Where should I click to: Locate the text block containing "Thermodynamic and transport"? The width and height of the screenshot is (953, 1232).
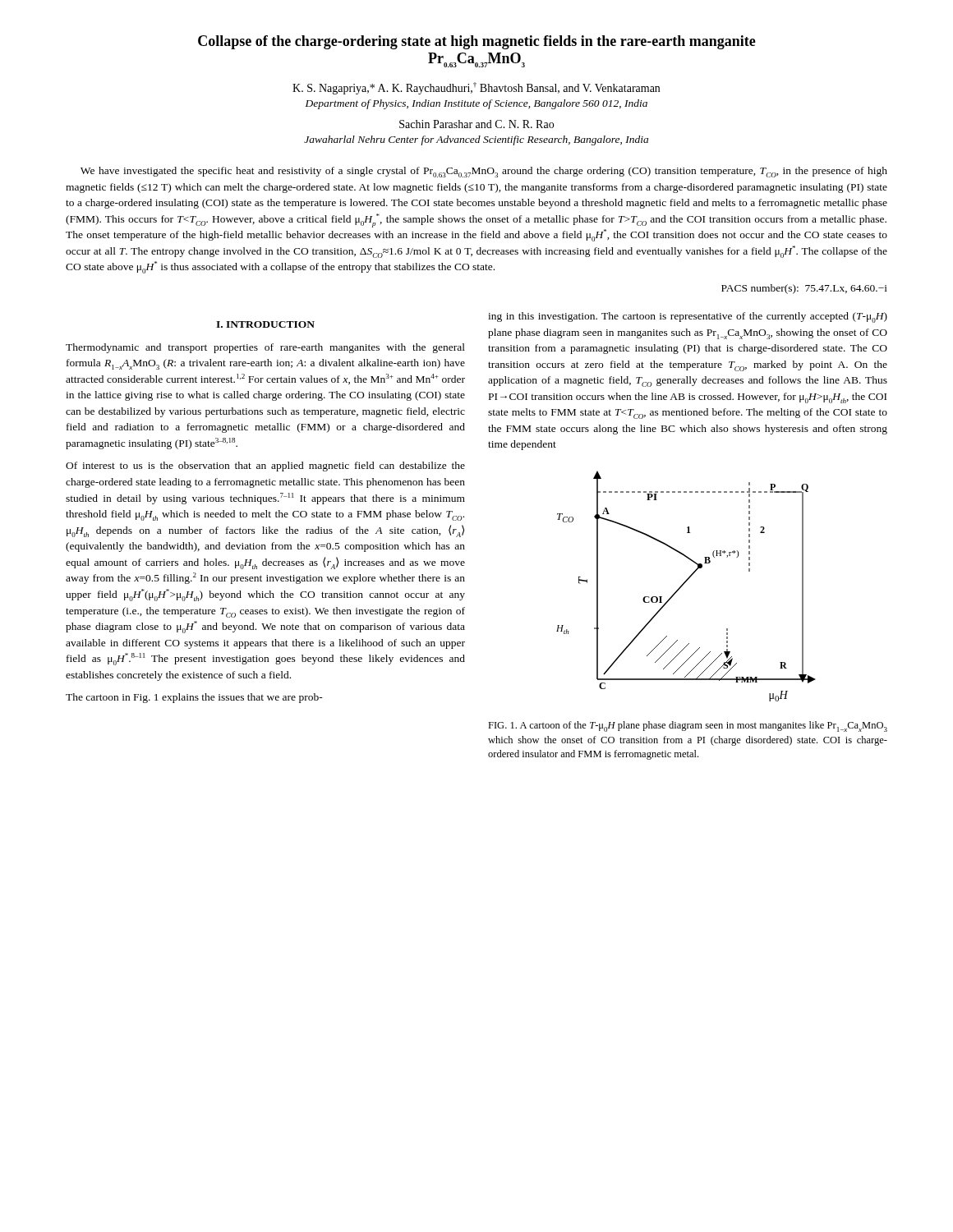265,522
